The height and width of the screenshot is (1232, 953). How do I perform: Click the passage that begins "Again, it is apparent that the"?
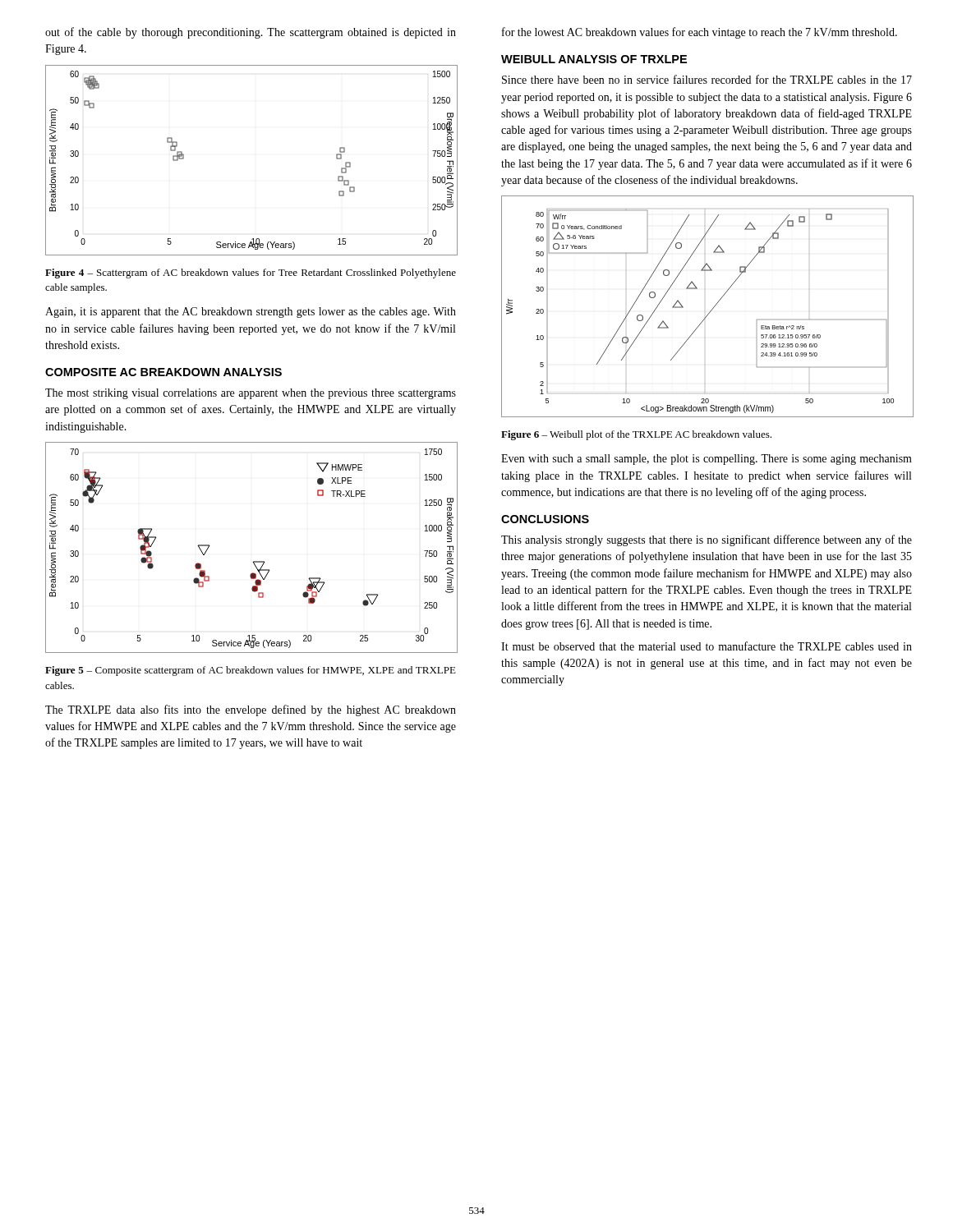click(x=251, y=329)
